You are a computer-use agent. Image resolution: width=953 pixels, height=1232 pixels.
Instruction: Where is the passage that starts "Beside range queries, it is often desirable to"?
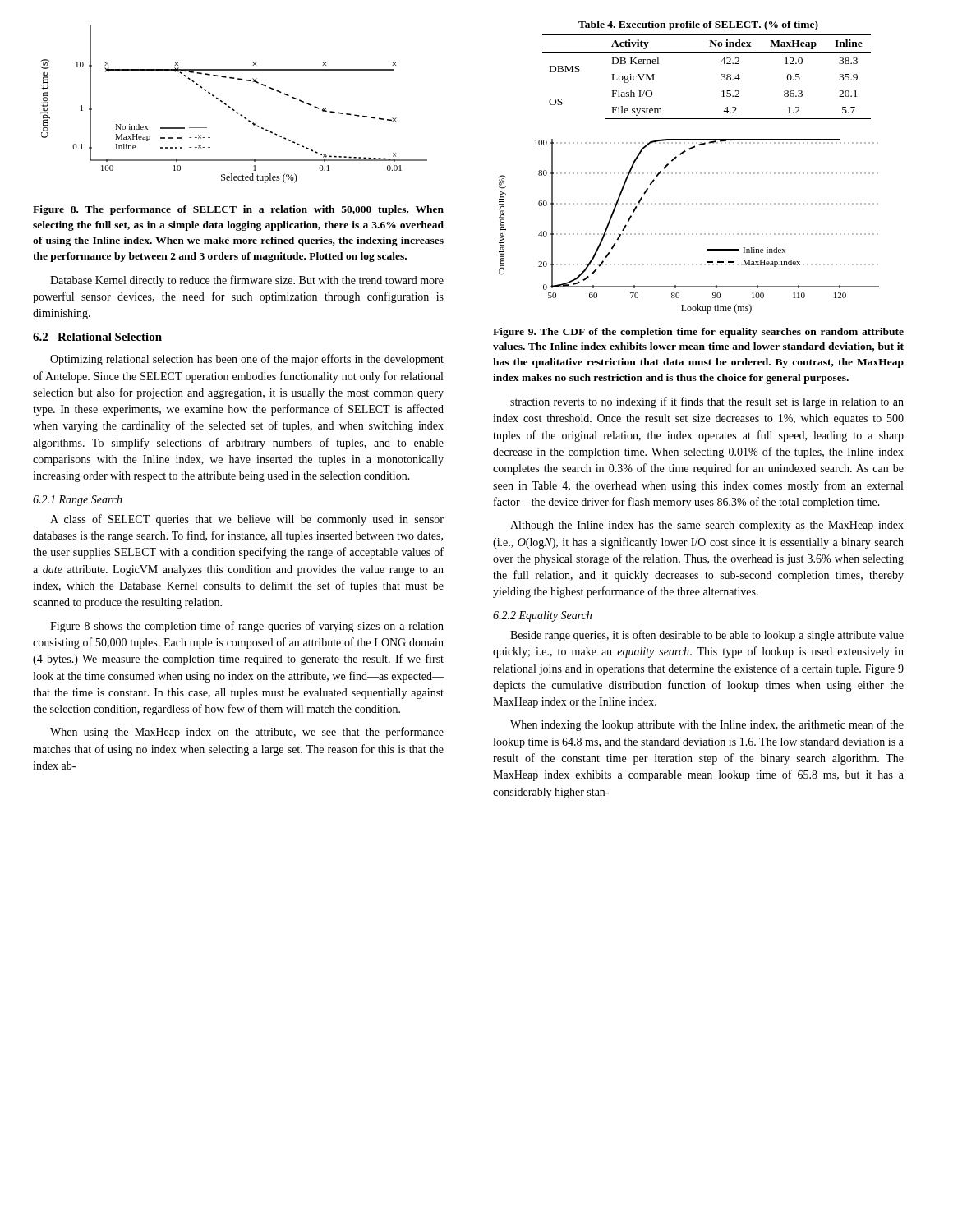point(698,714)
